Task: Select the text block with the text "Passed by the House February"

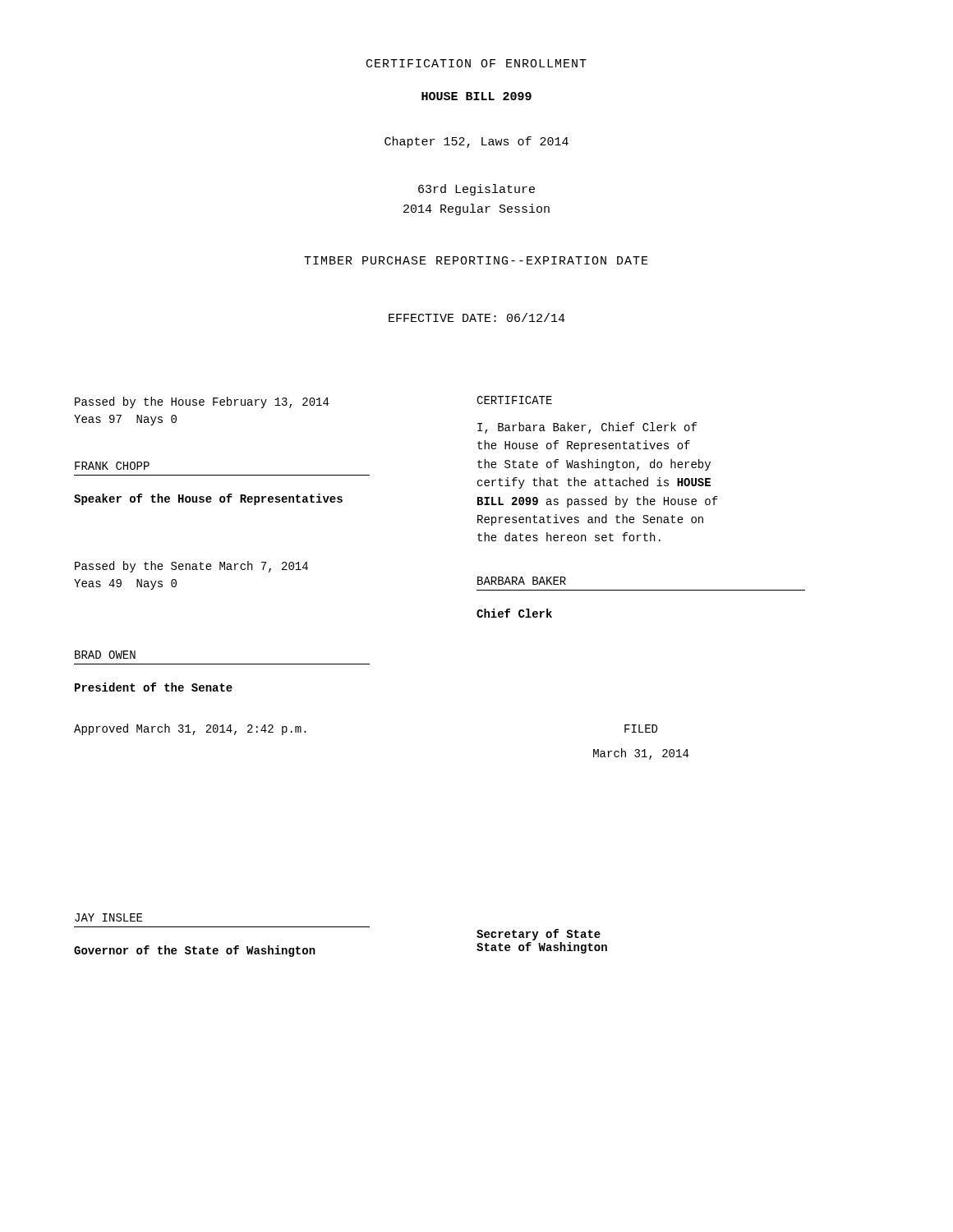Action: click(x=202, y=411)
